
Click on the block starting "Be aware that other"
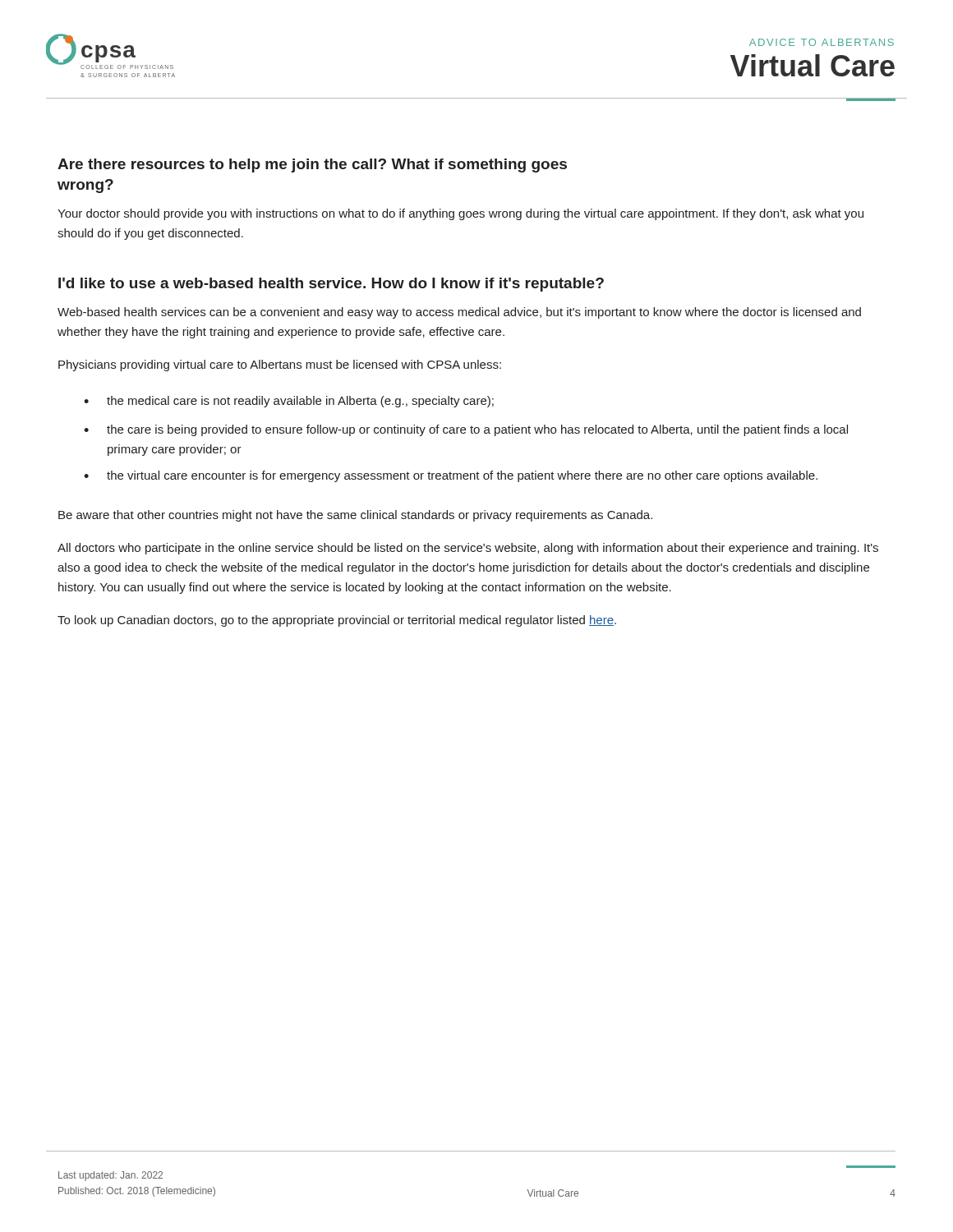click(476, 515)
